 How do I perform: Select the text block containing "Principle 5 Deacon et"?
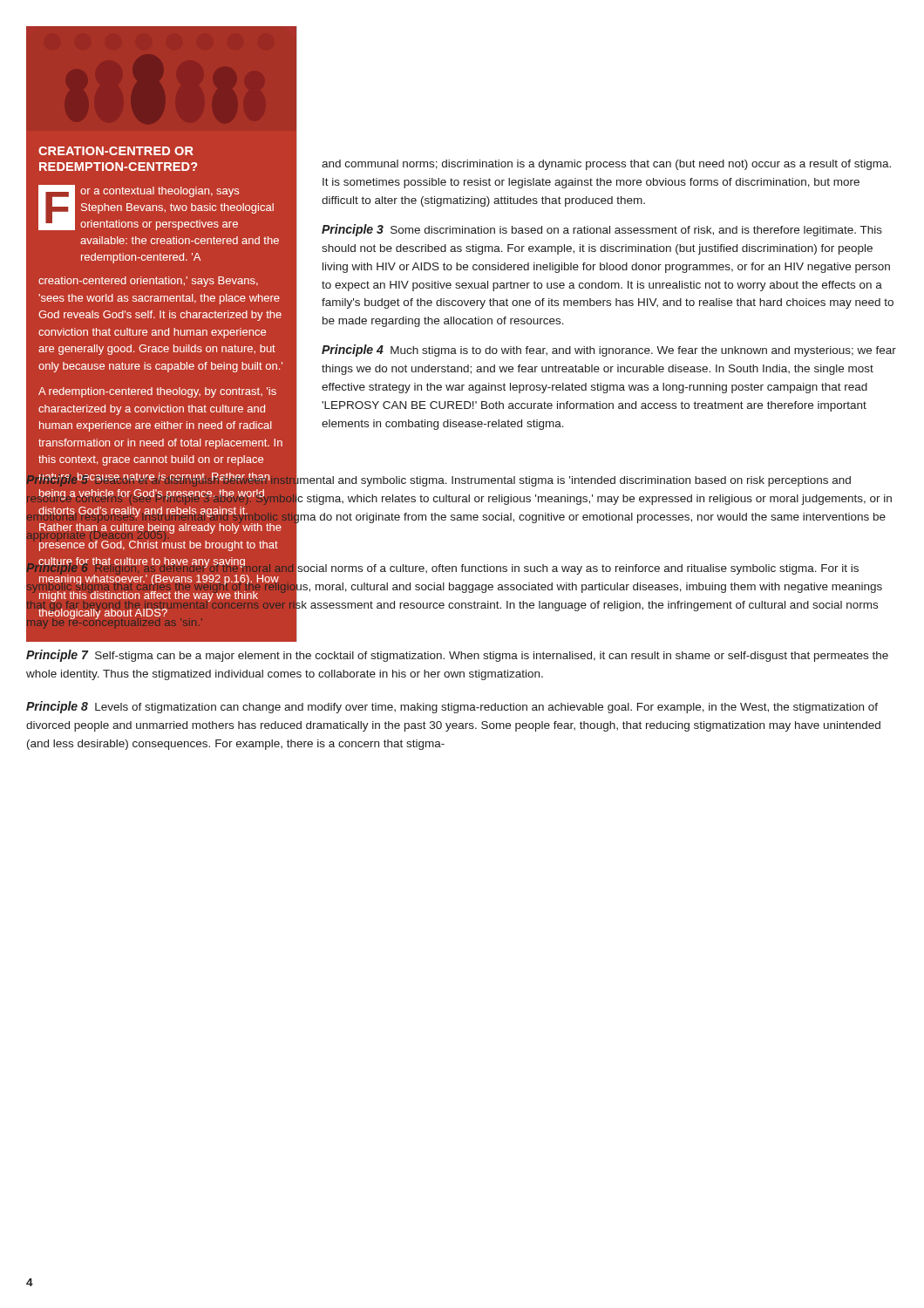click(x=462, y=508)
